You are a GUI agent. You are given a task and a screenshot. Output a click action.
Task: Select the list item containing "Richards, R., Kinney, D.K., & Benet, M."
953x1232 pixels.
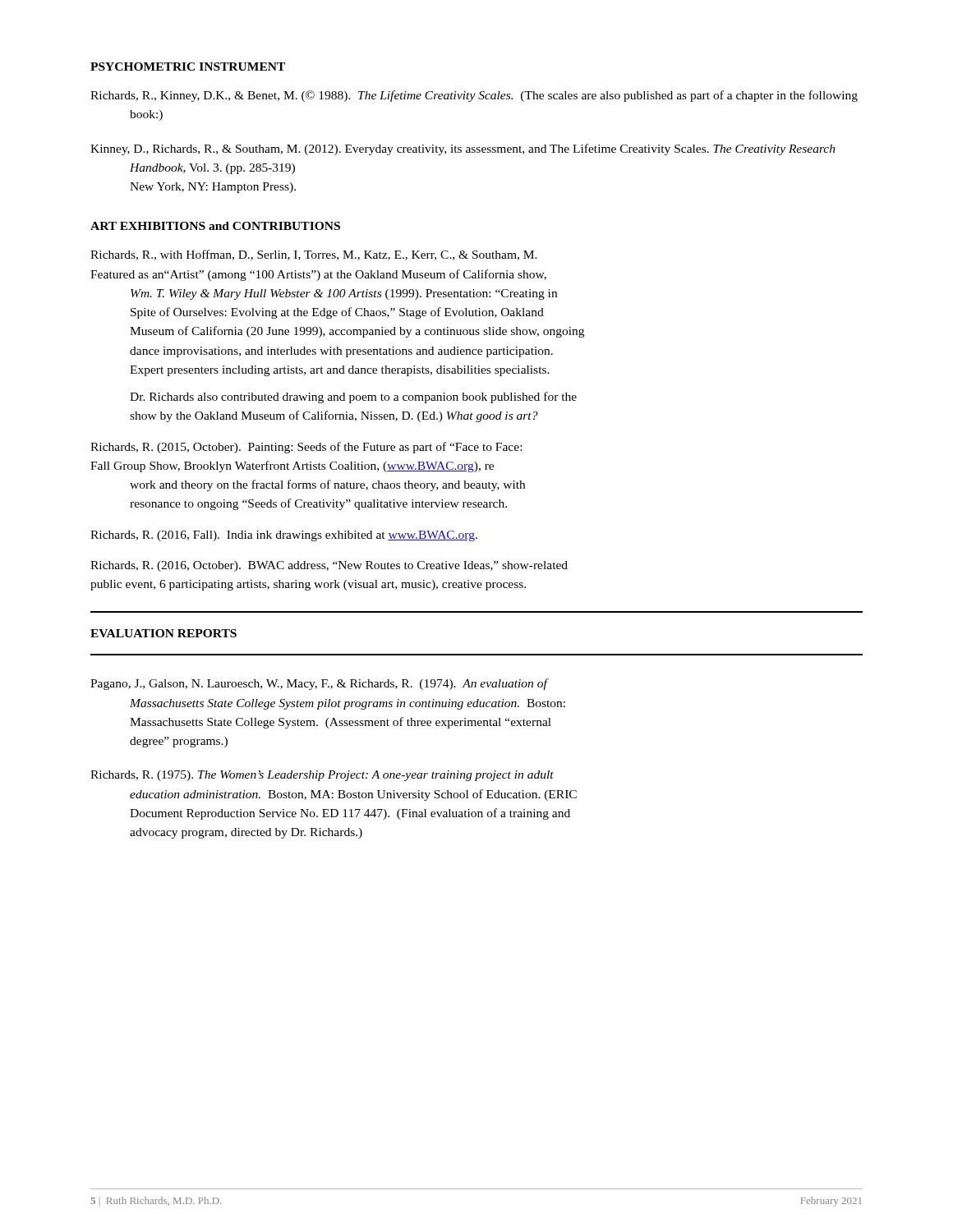474,104
